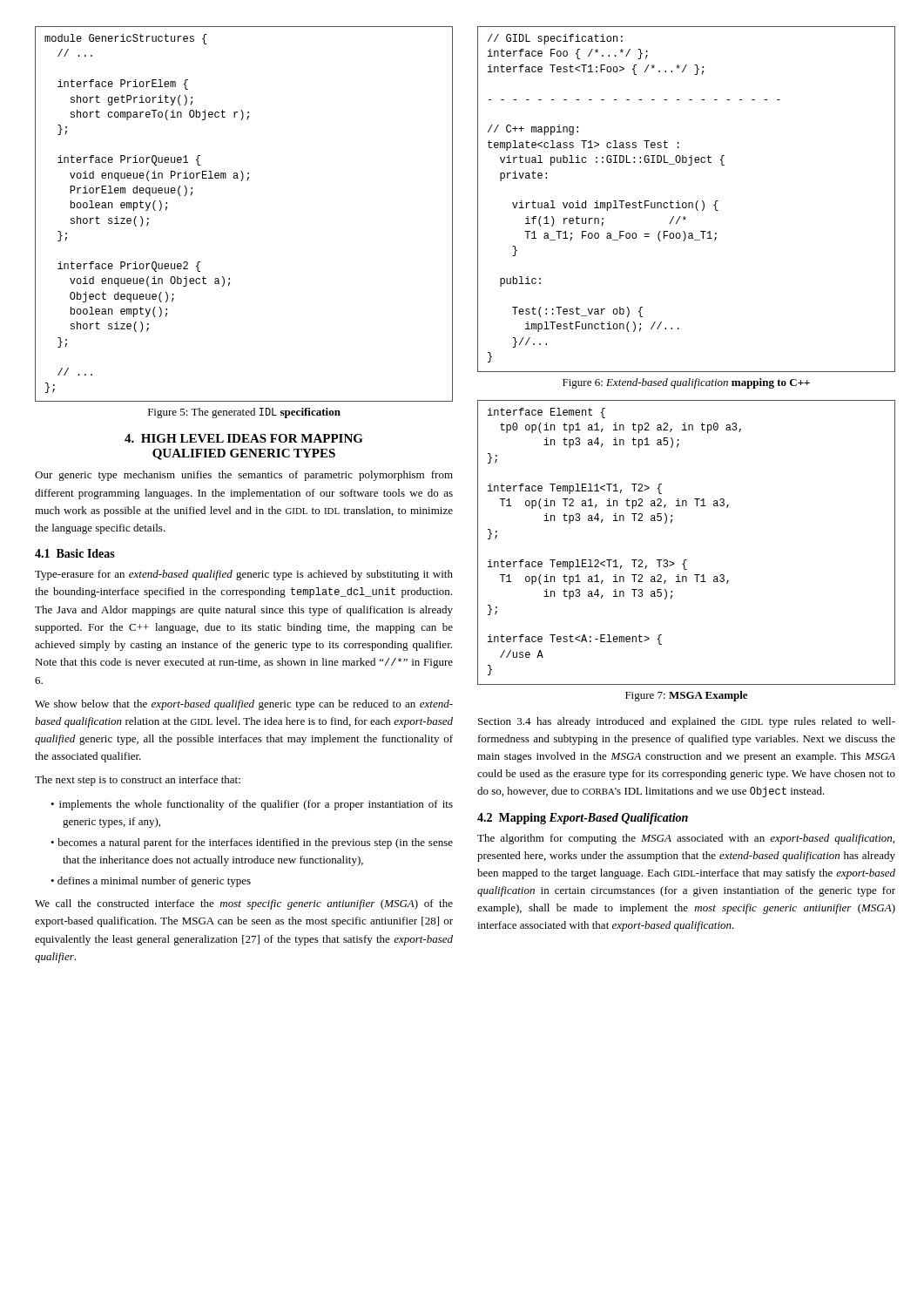Navigate to the passage starting "• defines a minimal number"
Viewport: 924px width, 1307px height.
coord(151,881)
